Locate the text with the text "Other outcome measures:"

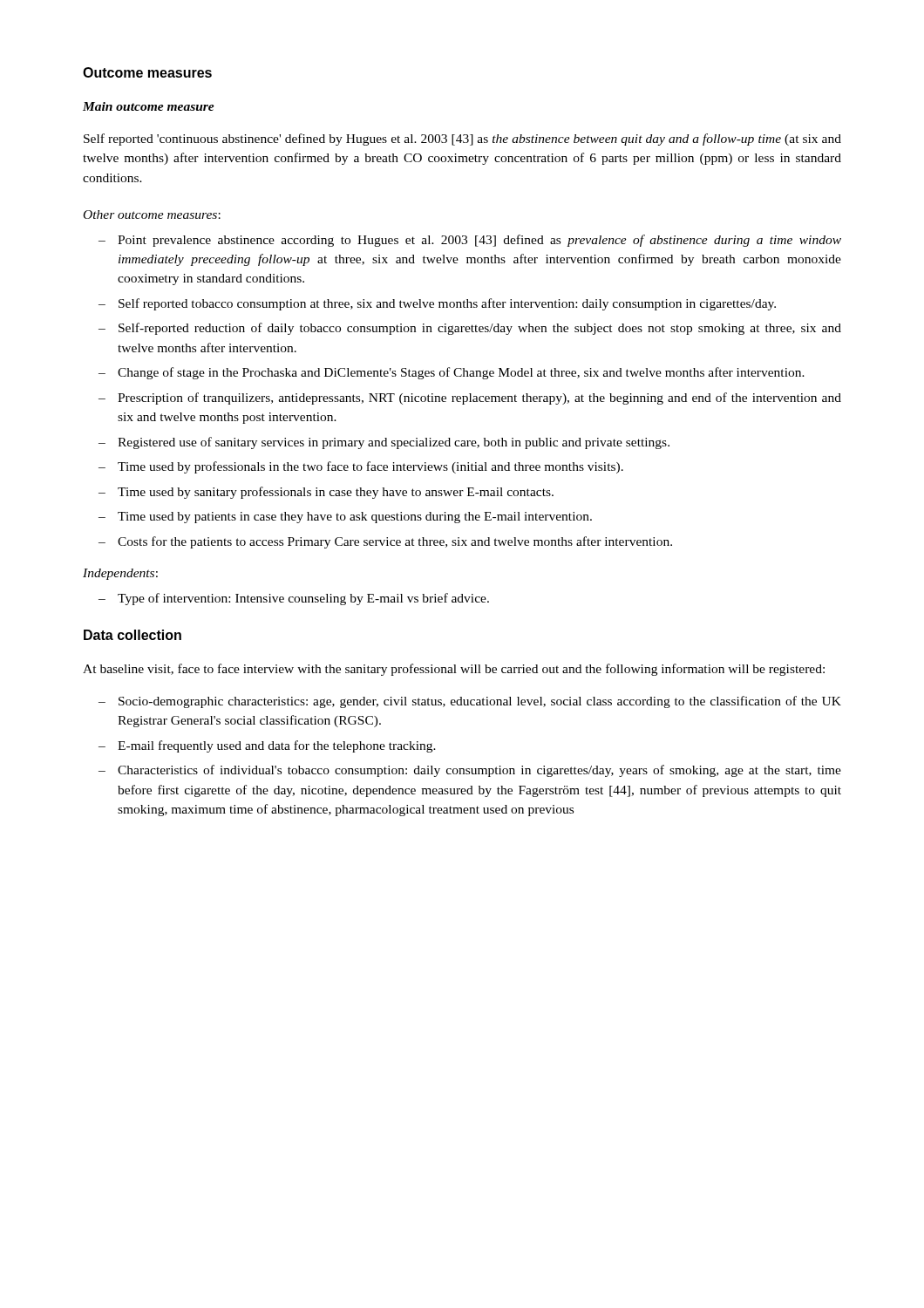coord(152,214)
